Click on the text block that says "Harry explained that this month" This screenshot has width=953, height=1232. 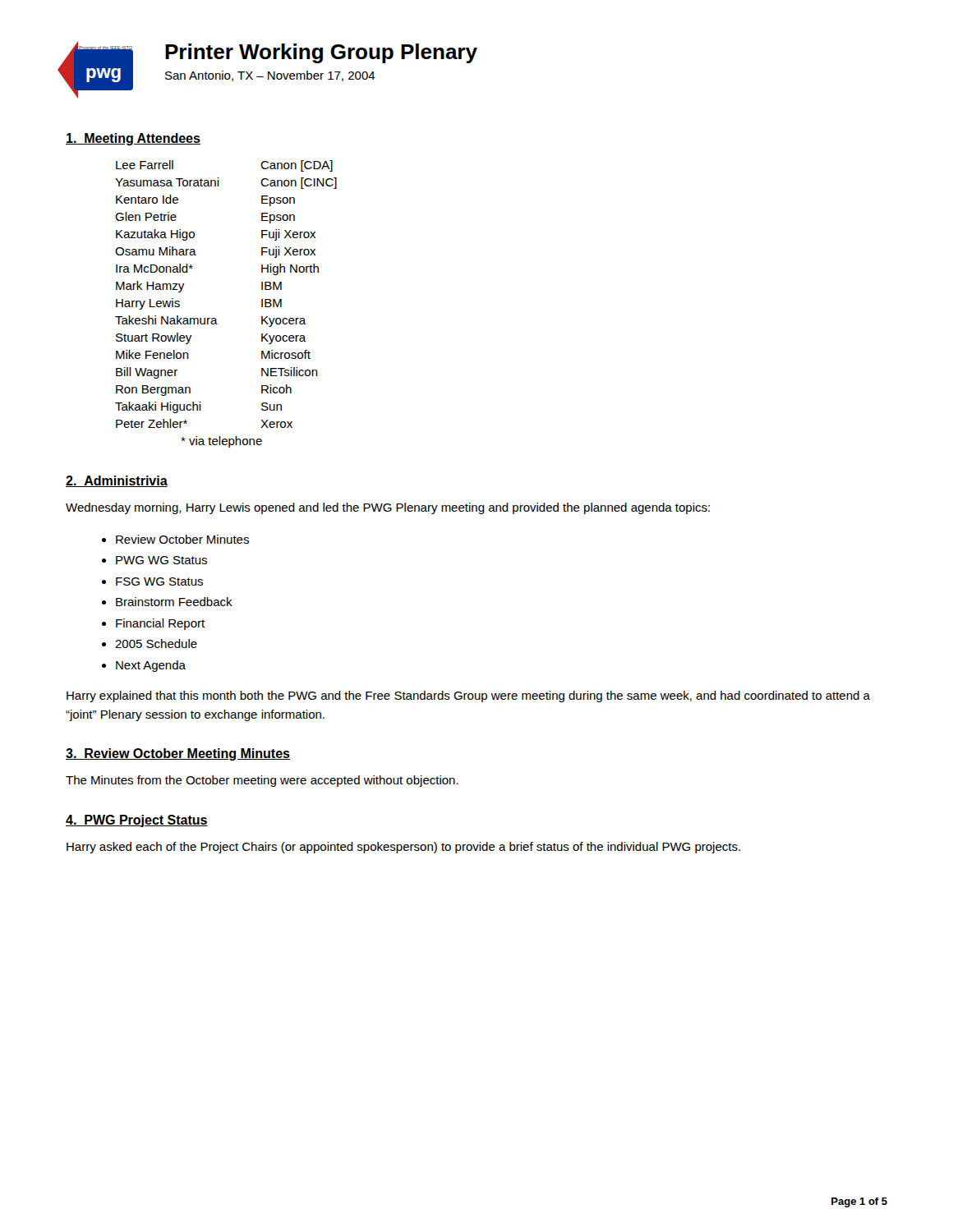click(x=468, y=705)
